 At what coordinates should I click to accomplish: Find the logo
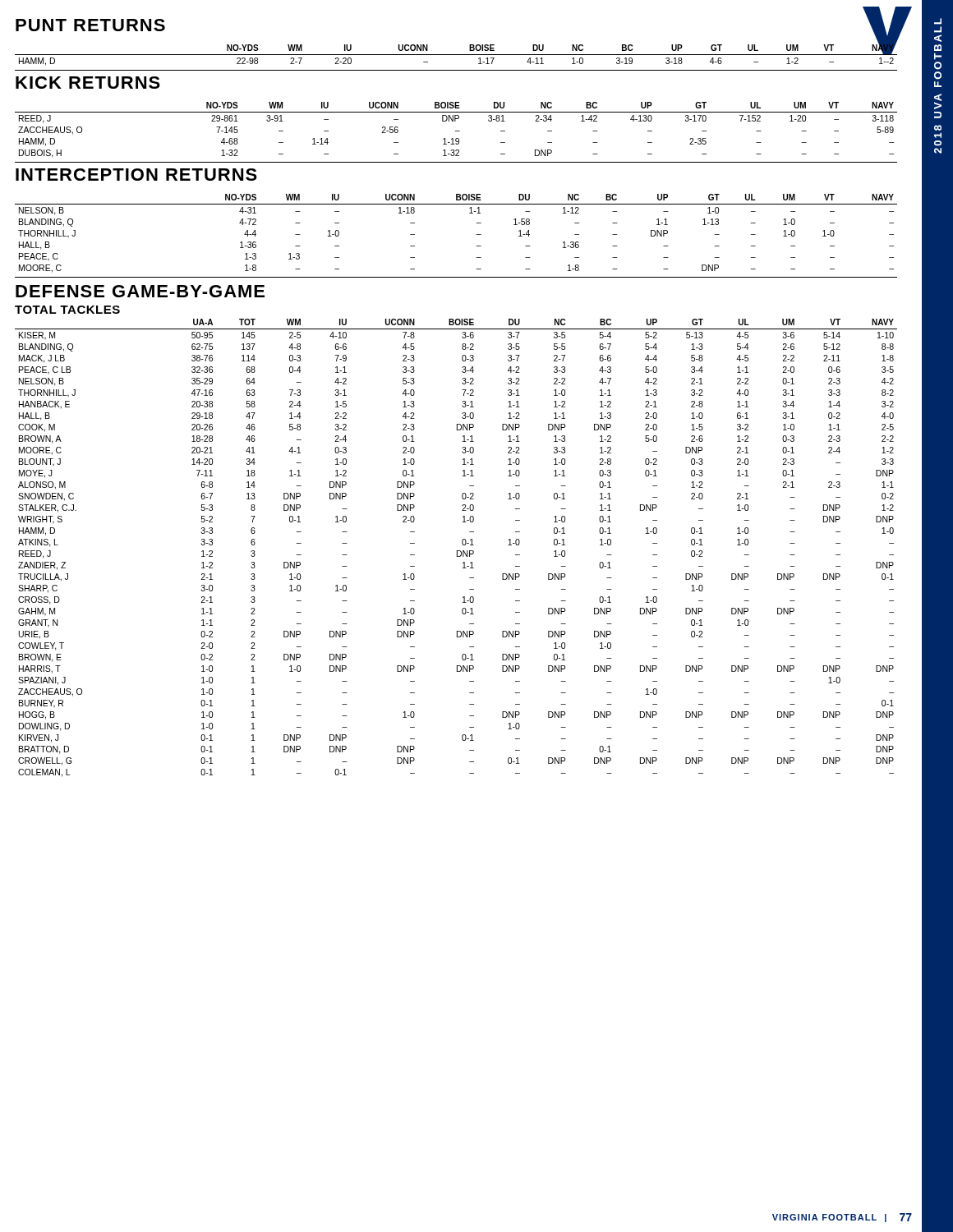point(887,31)
